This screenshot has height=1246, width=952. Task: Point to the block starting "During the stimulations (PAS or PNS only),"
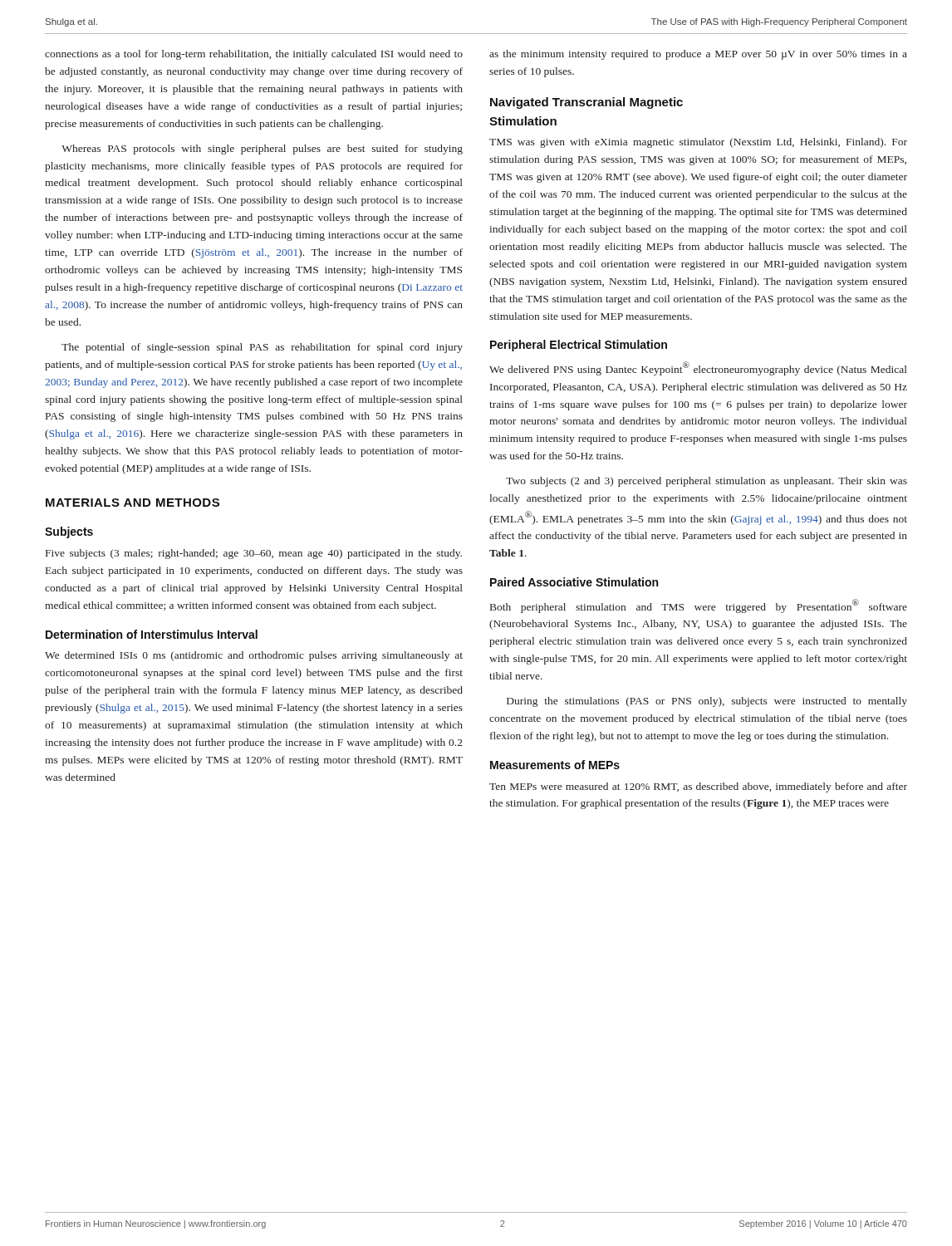click(x=698, y=719)
